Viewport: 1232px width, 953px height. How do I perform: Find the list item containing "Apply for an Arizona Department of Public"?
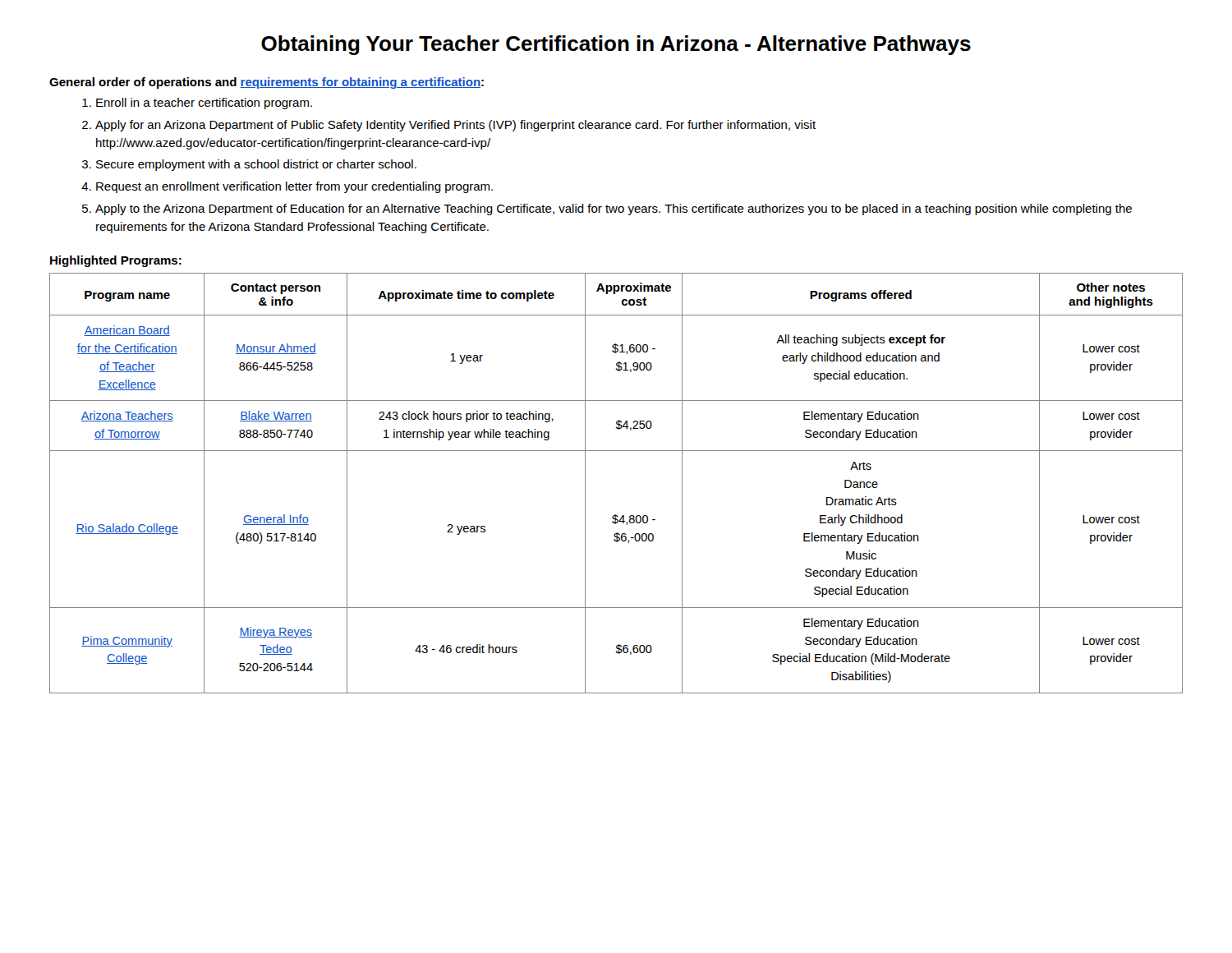[x=632, y=133]
